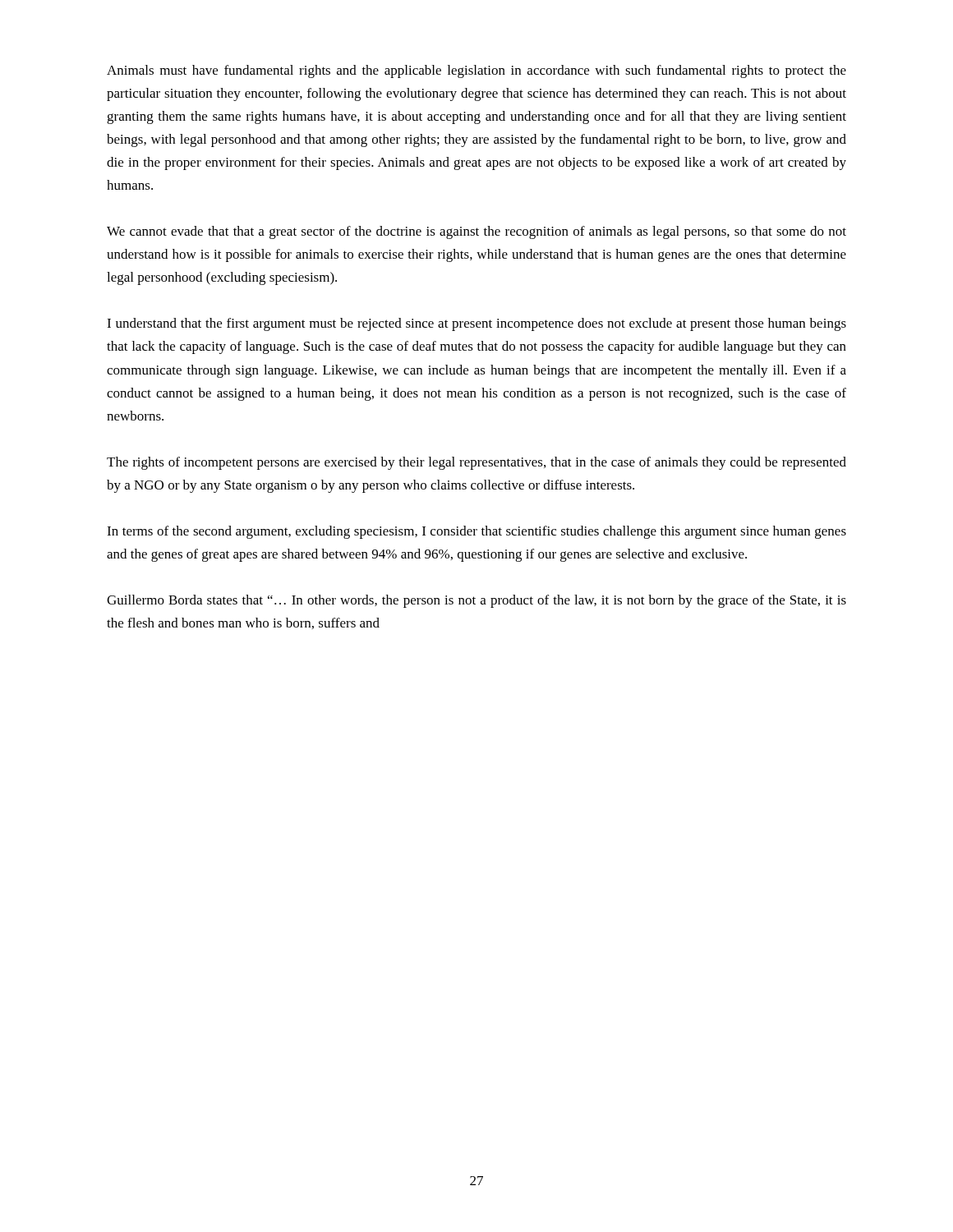Click on the region starting "Guillermo Borda states"
This screenshot has width=953, height=1232.
pos(476,611)
